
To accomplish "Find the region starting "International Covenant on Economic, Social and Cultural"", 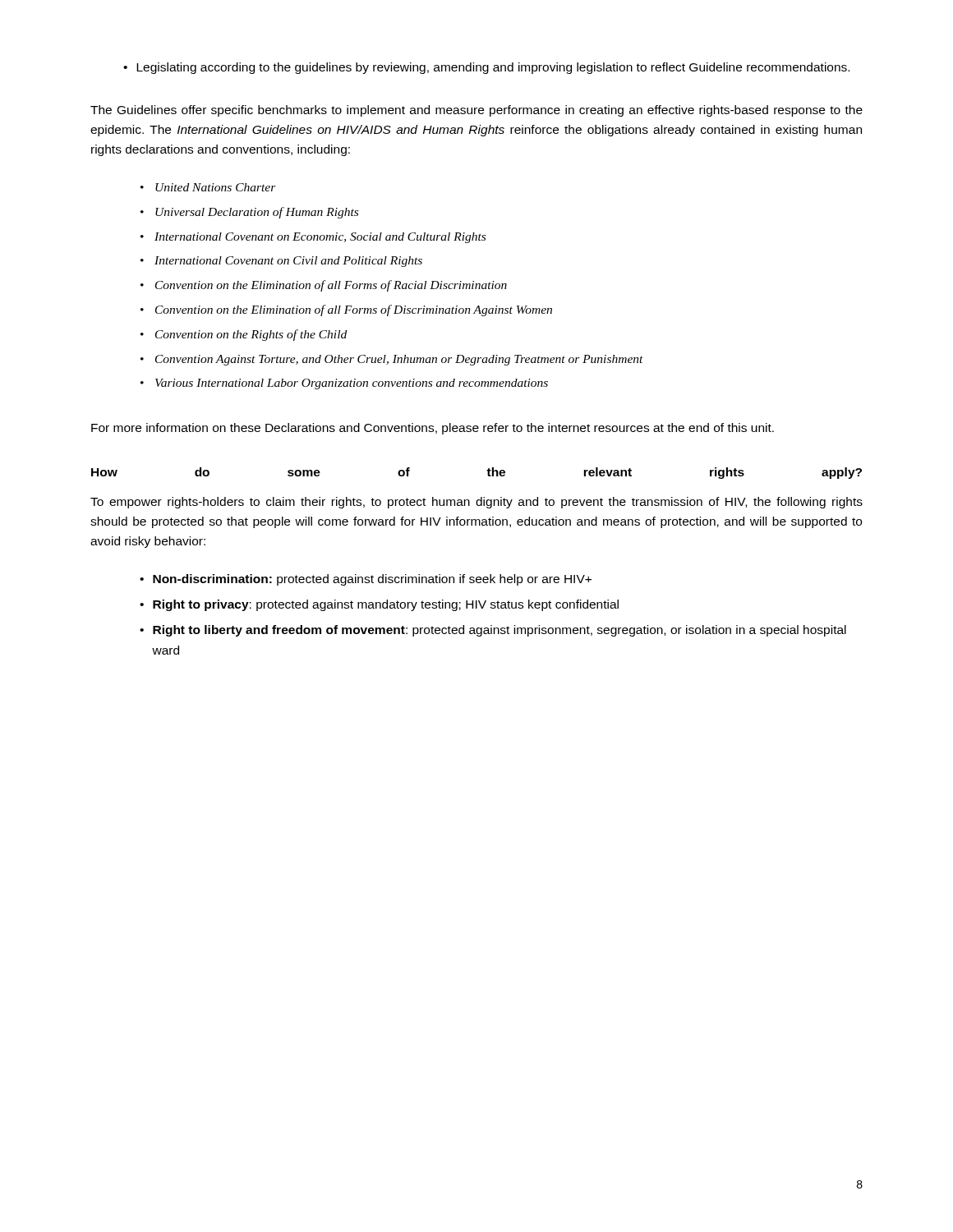I will [x=320, y=236].
